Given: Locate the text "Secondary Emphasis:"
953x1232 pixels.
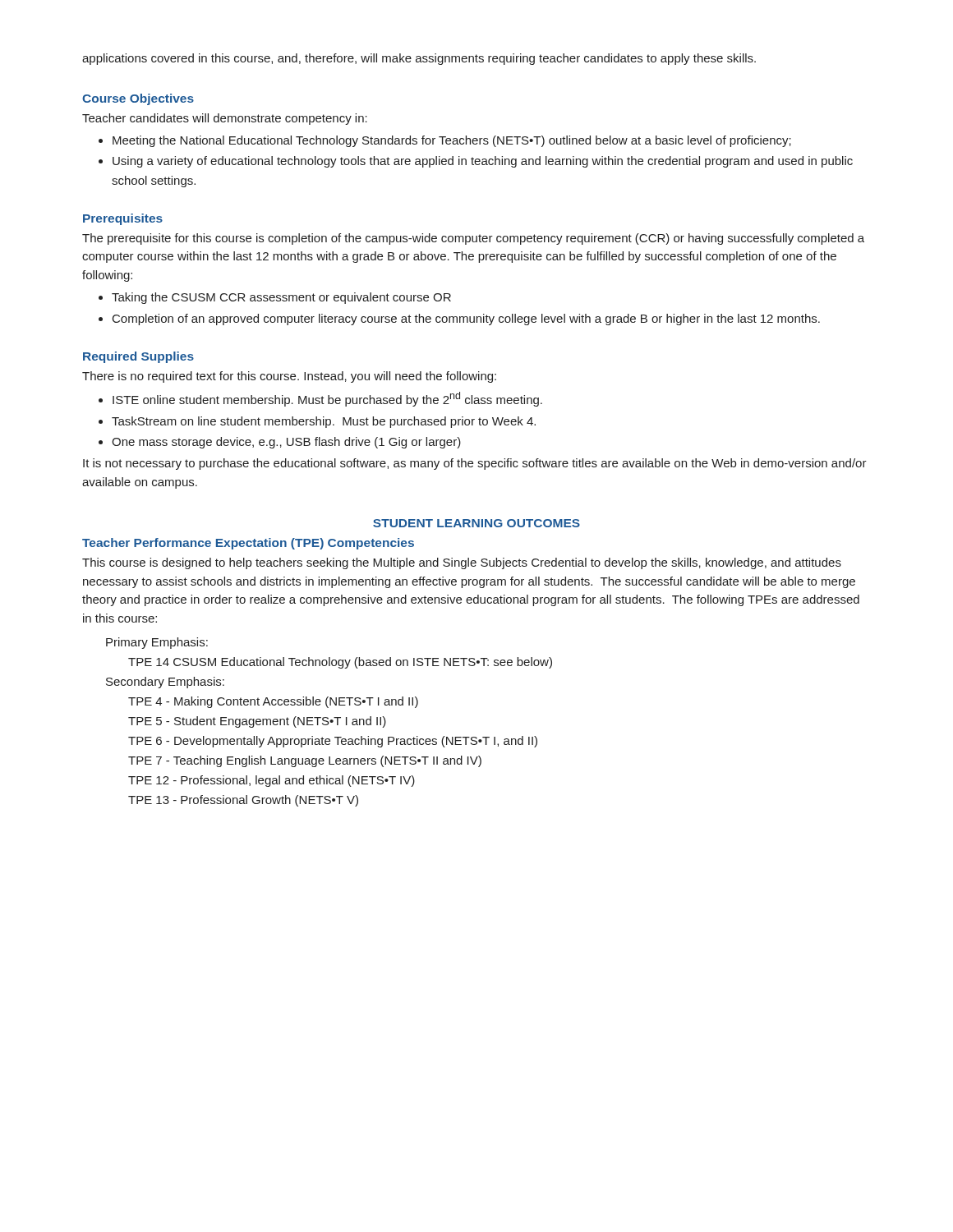Looking at the screenshot, I should [x=165, y=681].
